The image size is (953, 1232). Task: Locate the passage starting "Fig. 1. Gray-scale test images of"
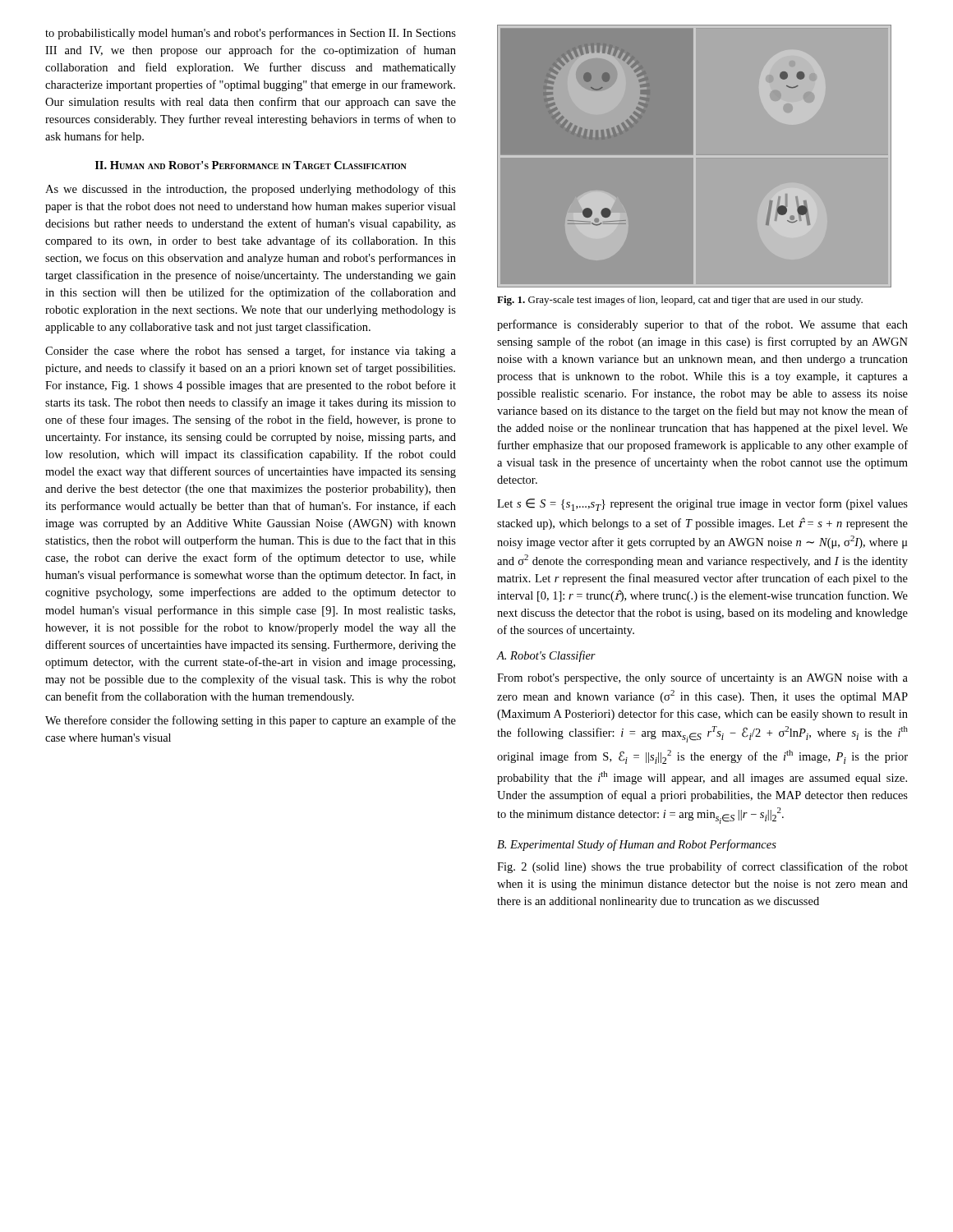pyautogui.click(x=702, y=300)
